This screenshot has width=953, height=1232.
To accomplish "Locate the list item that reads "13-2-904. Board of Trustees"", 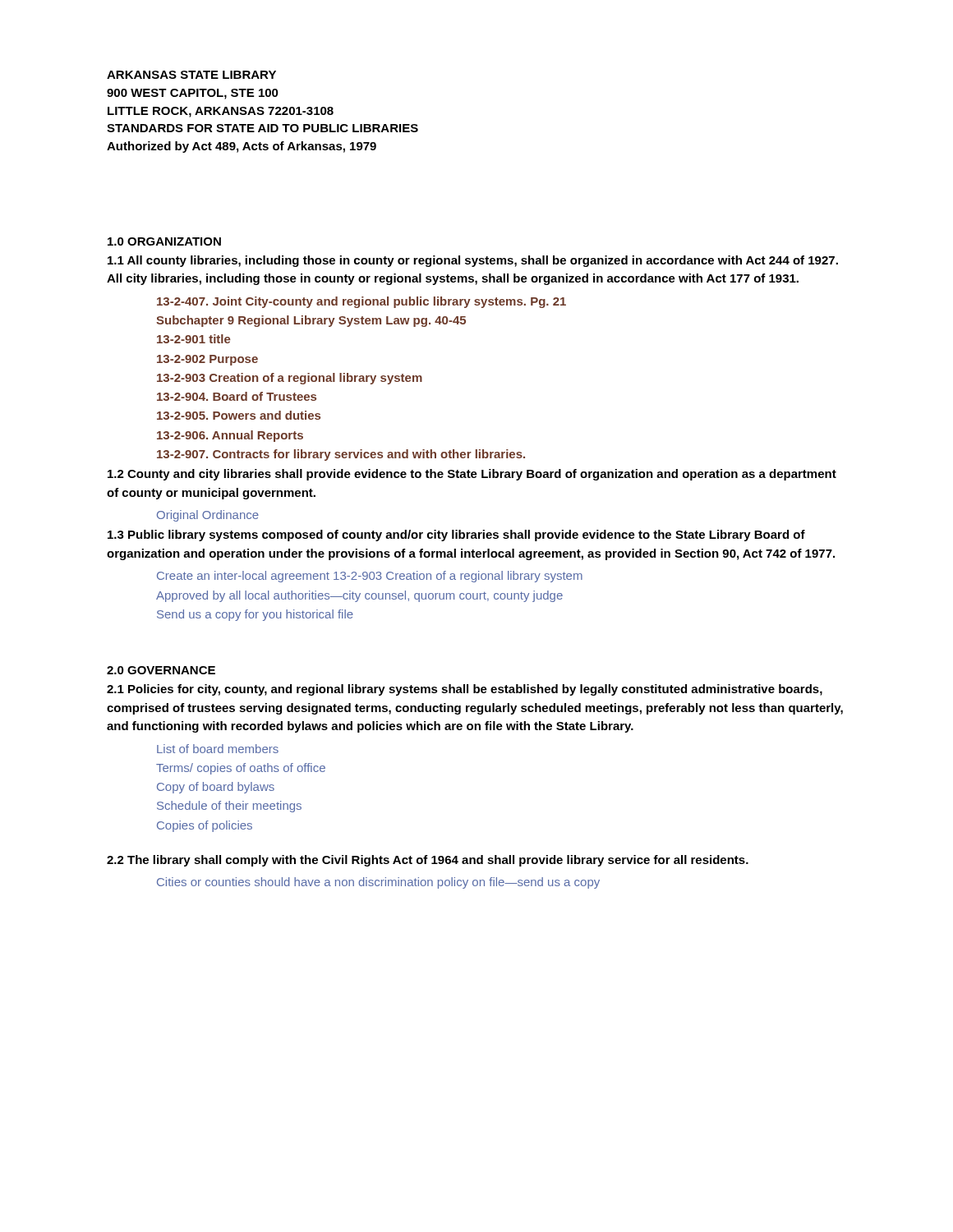I will click(237, 396).
